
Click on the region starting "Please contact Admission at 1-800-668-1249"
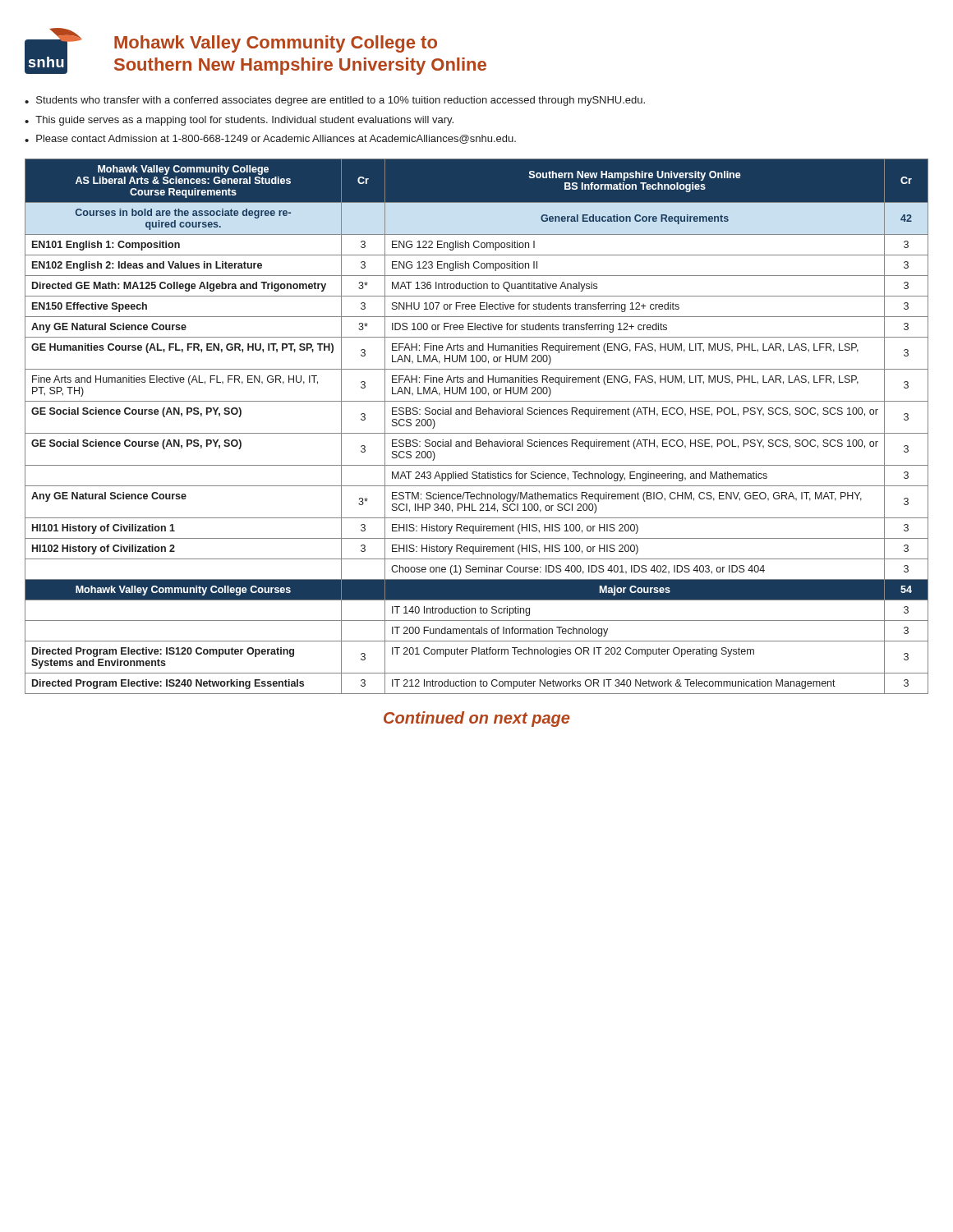(276, 138)
